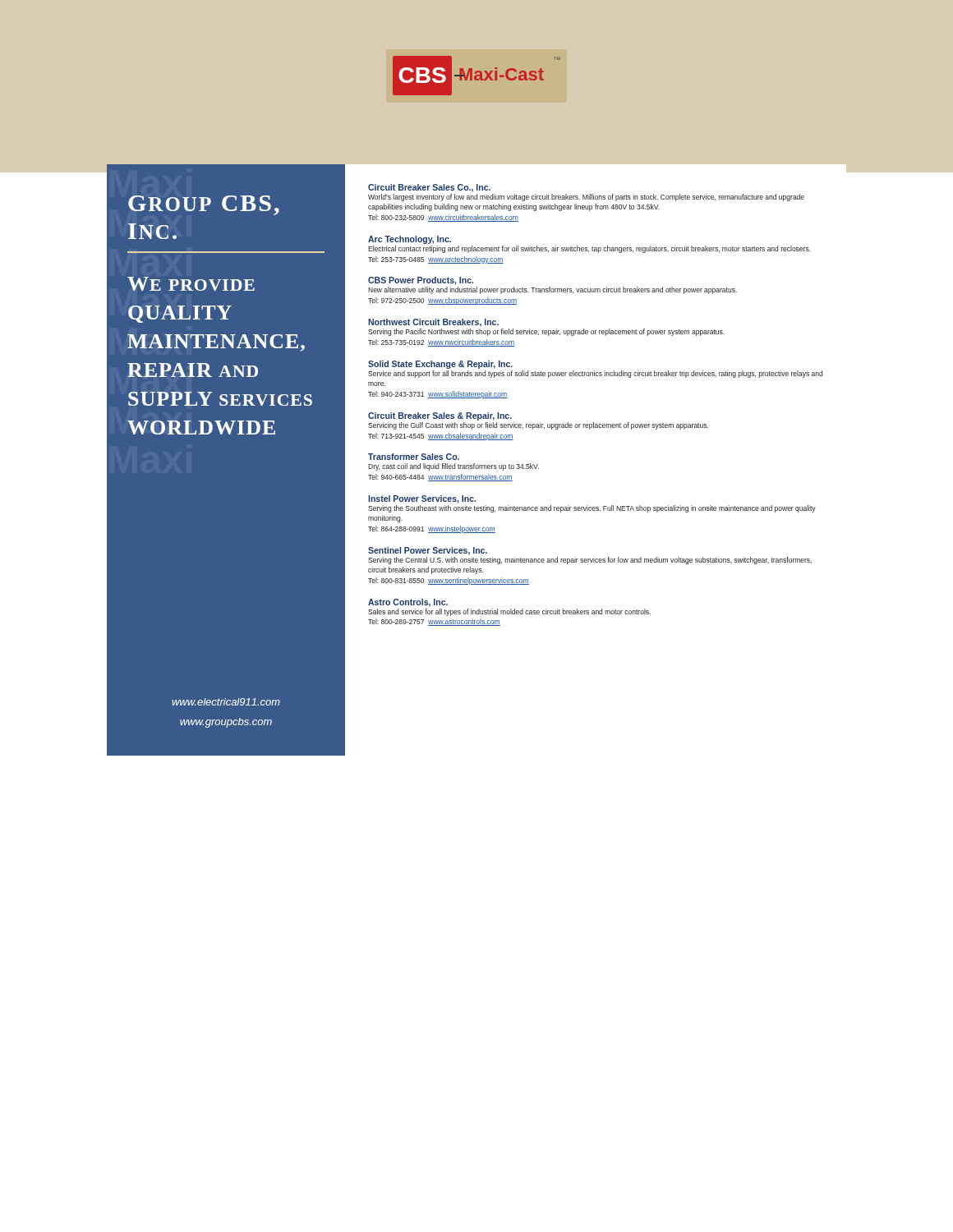This screenshot has width=953, height=1232.
Task: Click on the region starting "Transformer Sales Co. Dry, cast coil and liquid"
Action: coord(414,457)
